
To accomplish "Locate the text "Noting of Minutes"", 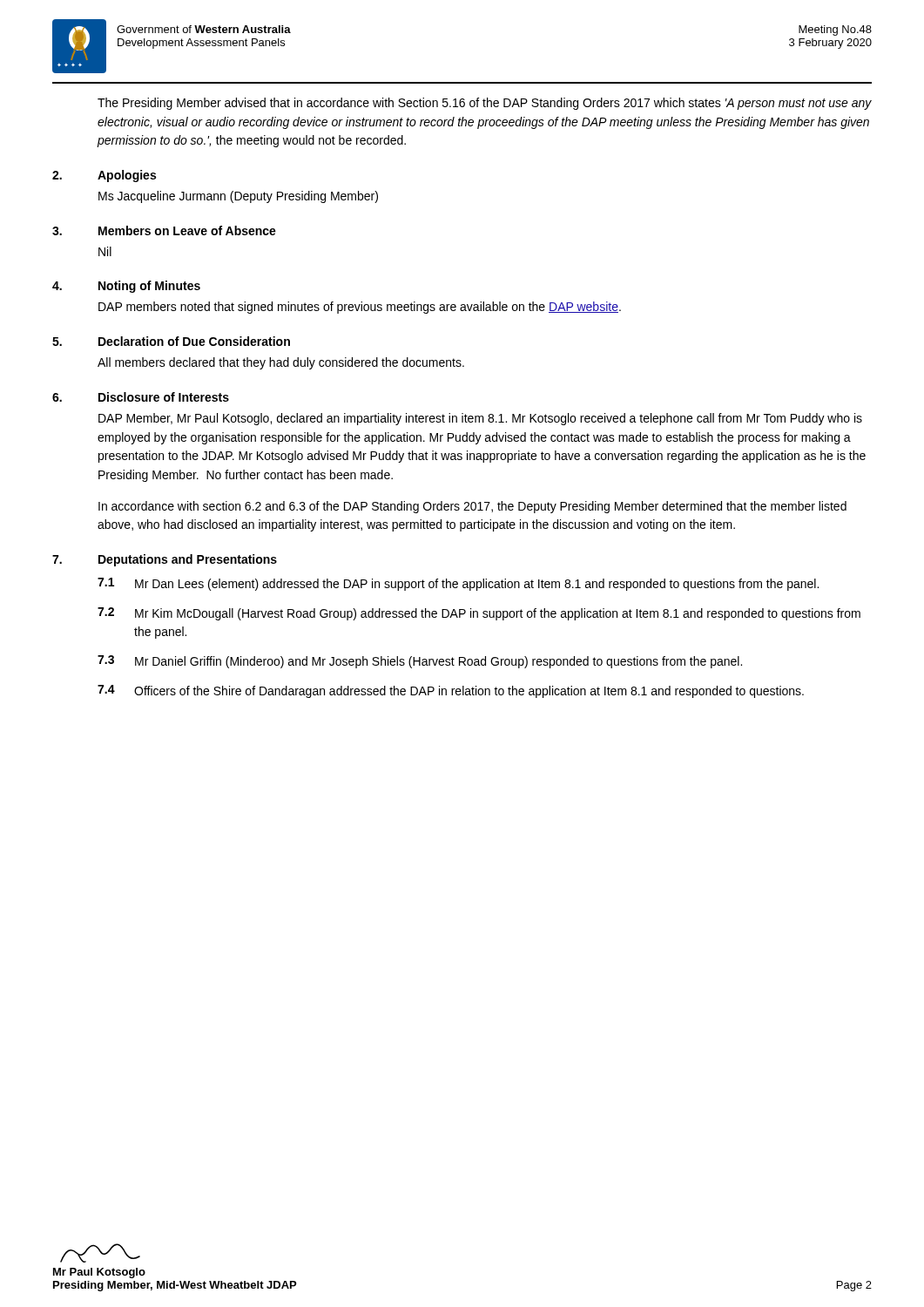I will pos(149,286).
